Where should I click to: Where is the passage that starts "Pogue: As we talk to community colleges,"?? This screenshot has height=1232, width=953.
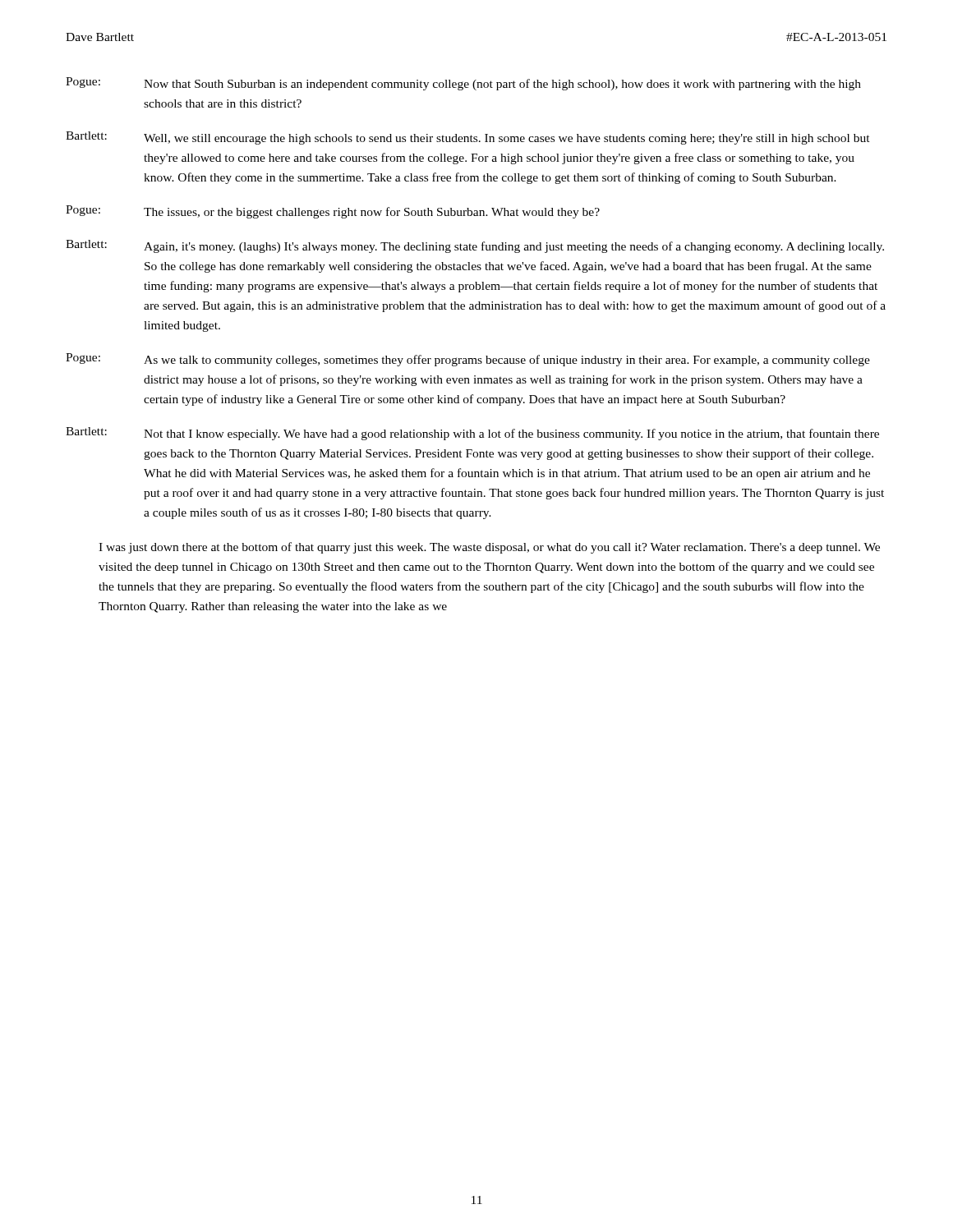(476, 380)
